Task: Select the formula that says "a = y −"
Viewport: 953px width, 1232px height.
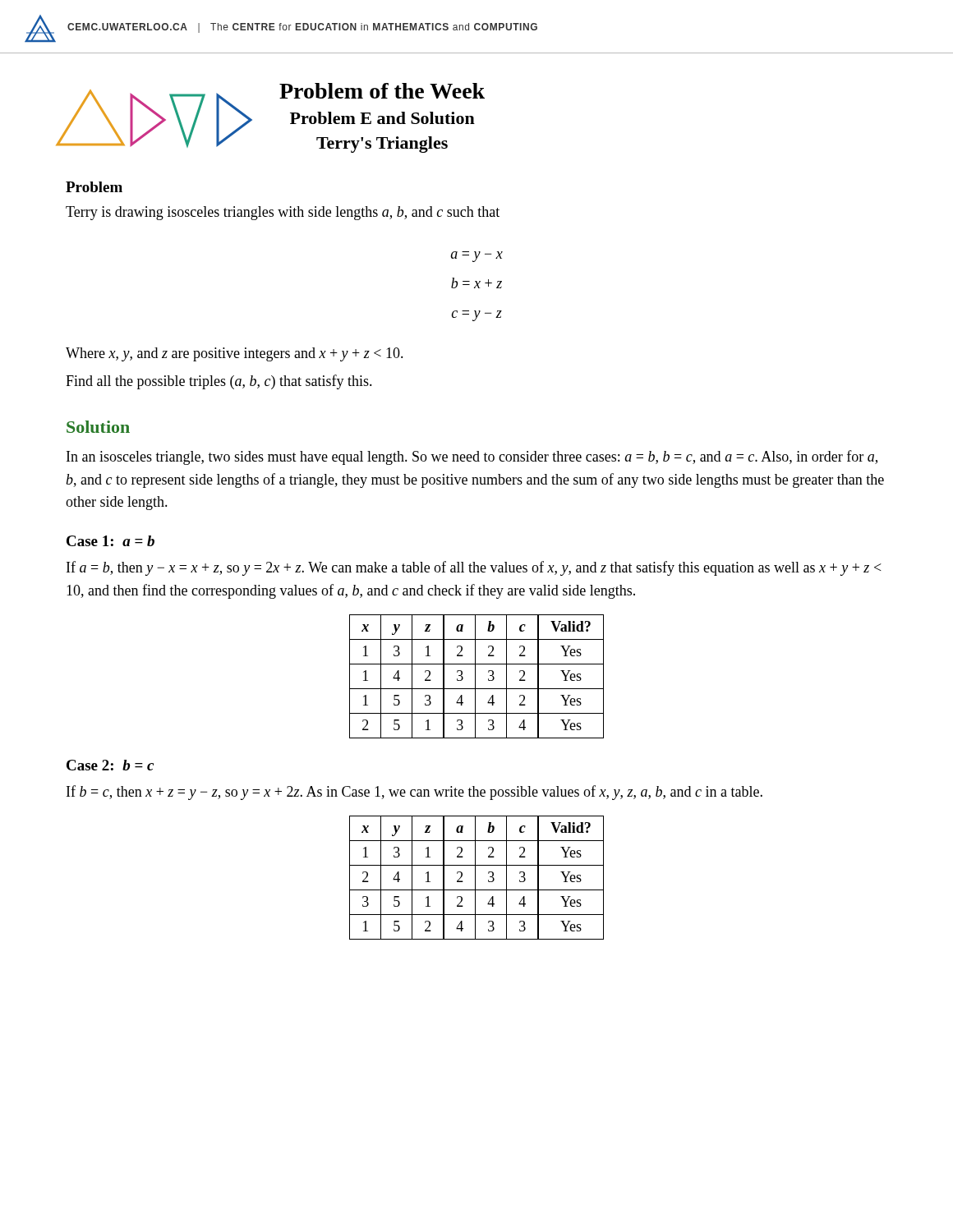Action: coord(476,283)
